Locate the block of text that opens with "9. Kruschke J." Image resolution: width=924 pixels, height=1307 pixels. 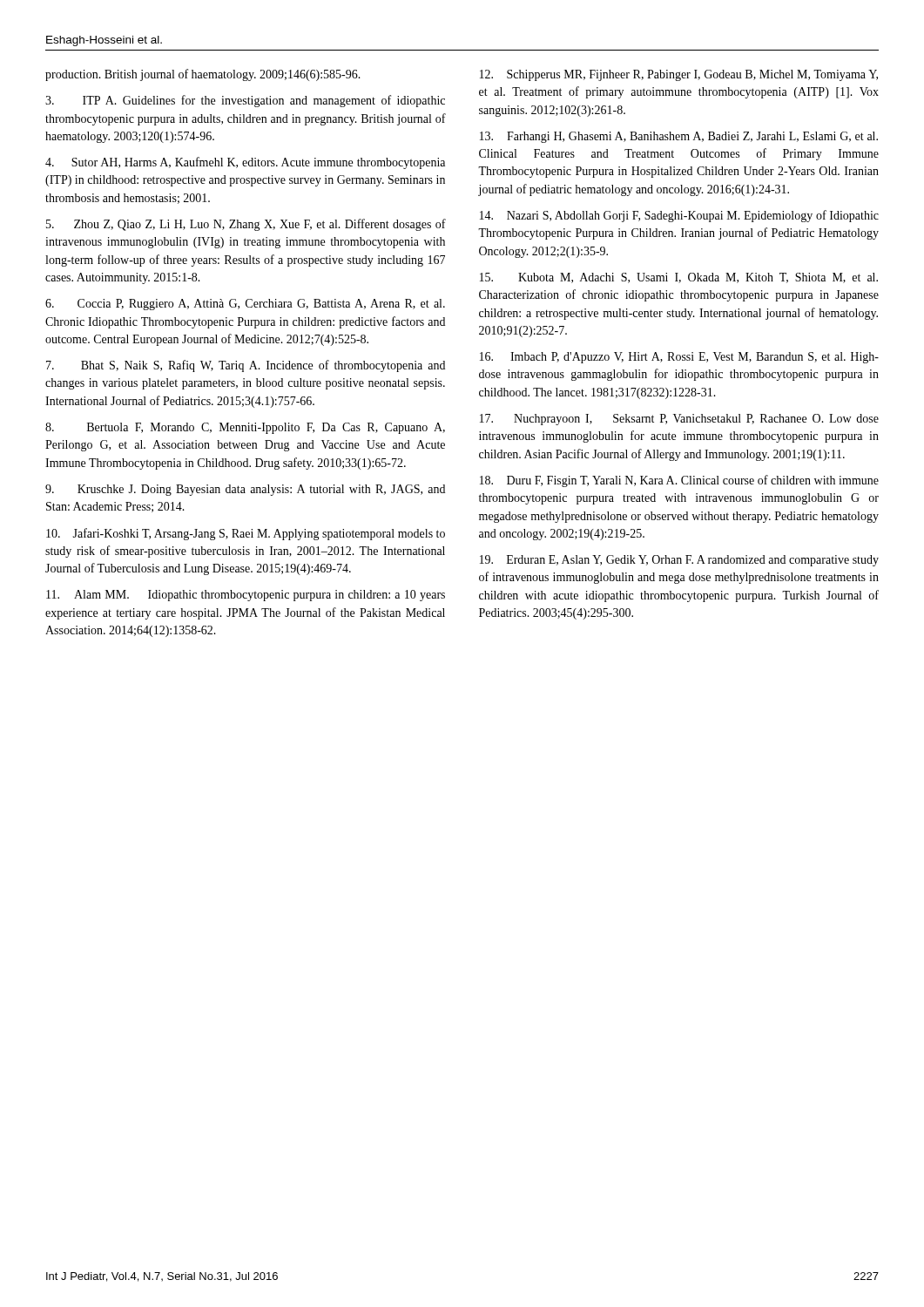click(x=245, y=498)
